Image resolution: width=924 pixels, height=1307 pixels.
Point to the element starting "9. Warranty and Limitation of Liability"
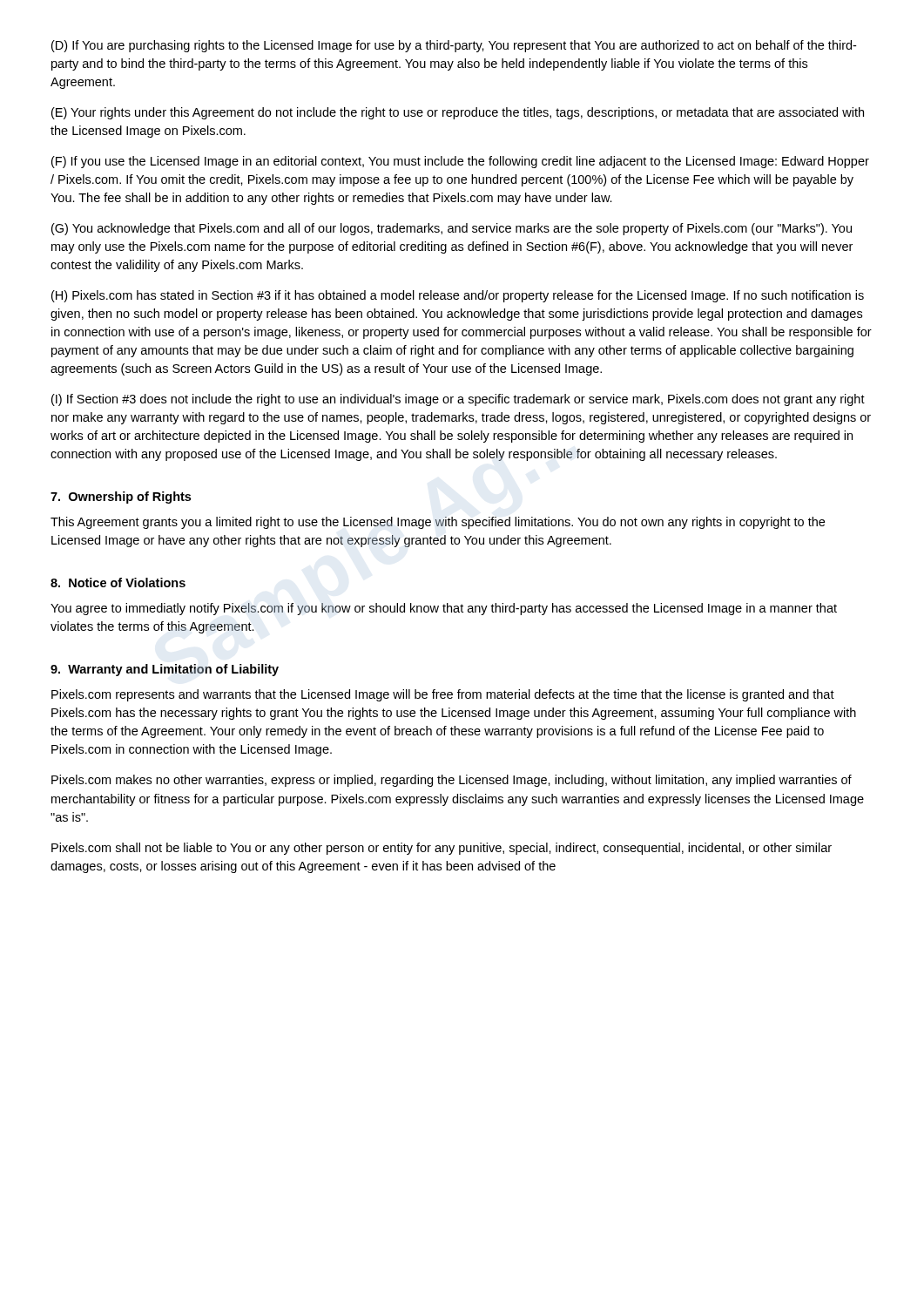[165, 670]
